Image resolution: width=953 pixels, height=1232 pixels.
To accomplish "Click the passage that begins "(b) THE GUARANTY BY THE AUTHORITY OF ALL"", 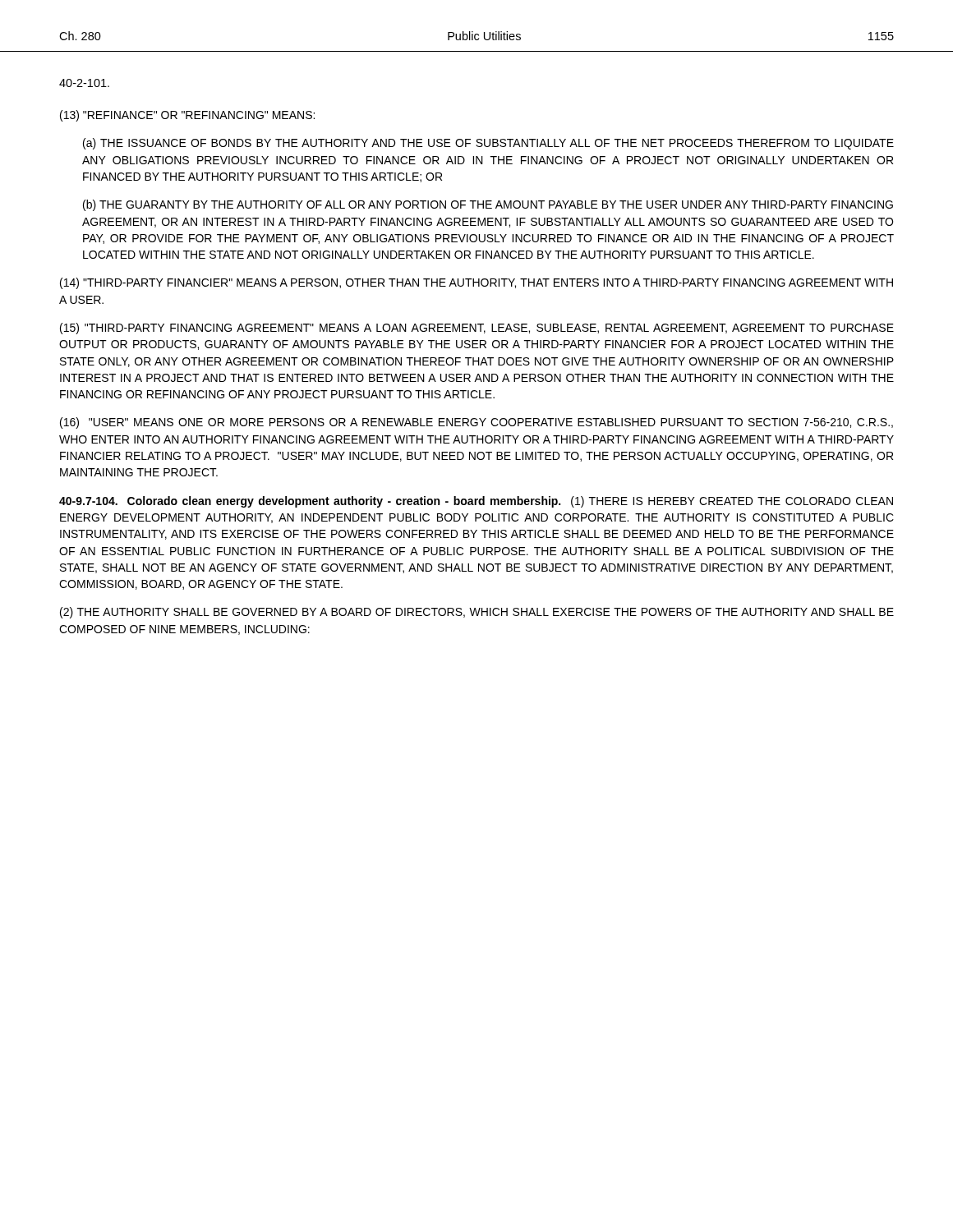I will 488,230.
